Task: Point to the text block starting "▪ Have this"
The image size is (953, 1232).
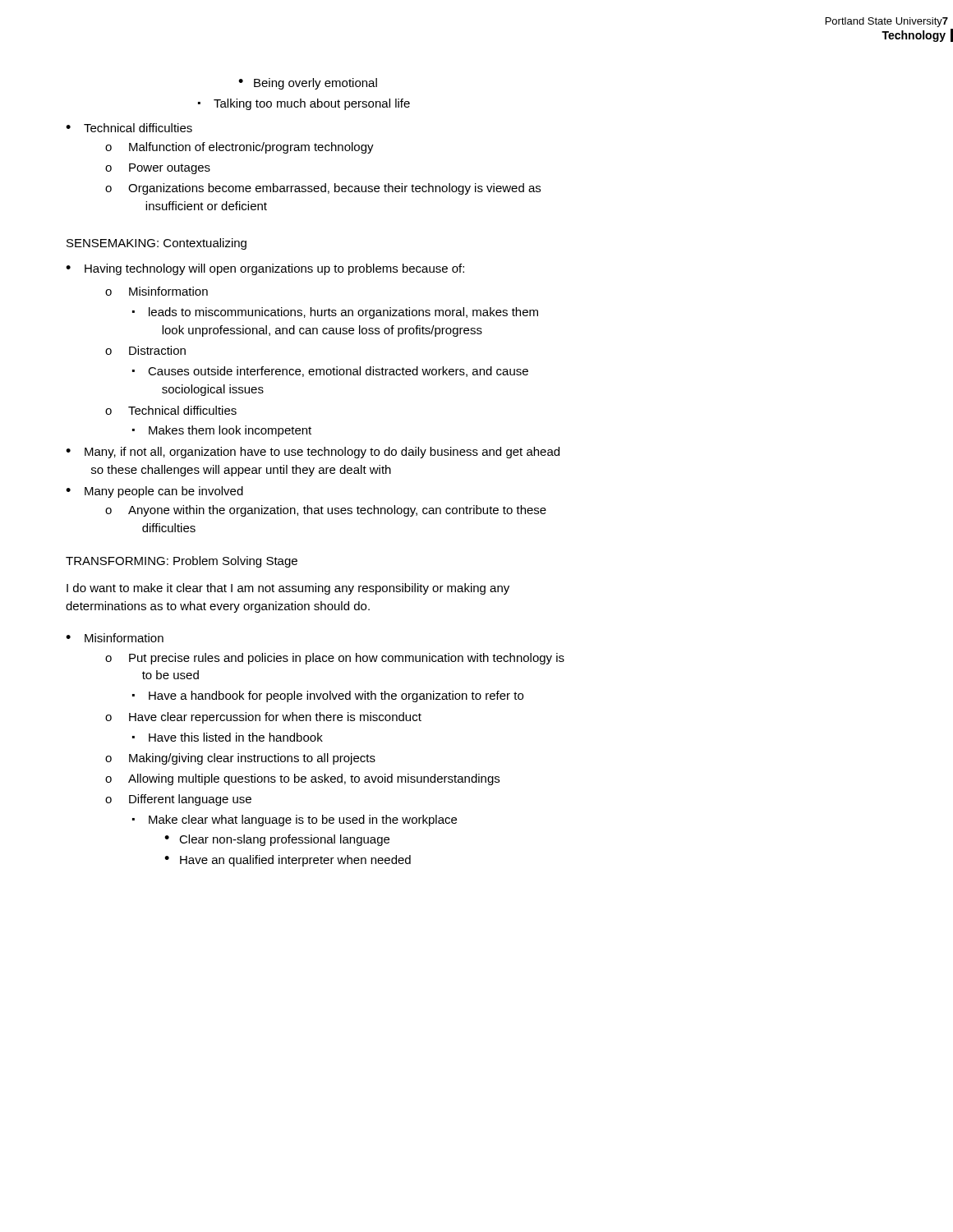Action: coord(228,737)
